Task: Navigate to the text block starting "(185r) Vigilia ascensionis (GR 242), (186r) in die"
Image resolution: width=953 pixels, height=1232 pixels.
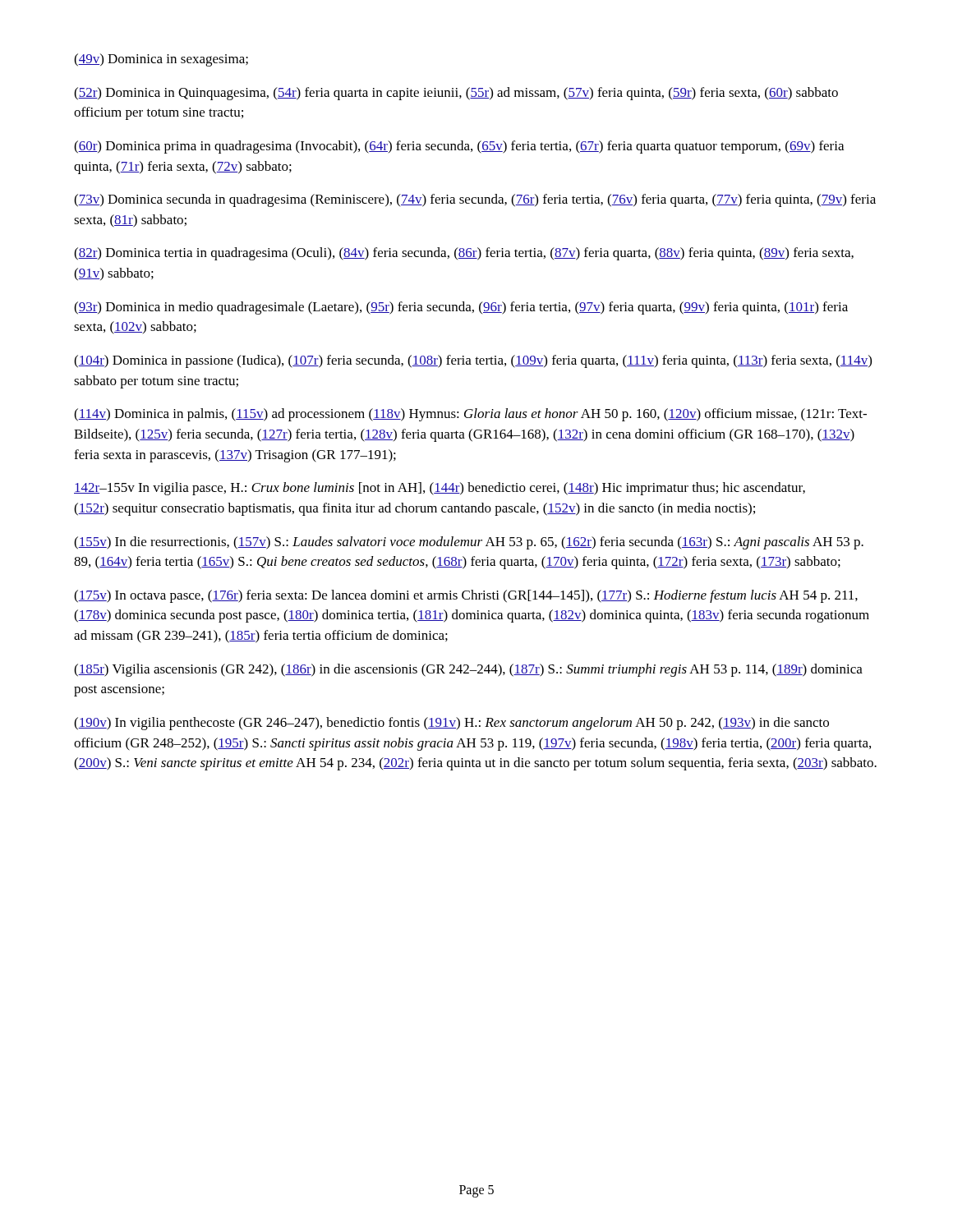Action: pyautogui.click(x=468, y=679)
